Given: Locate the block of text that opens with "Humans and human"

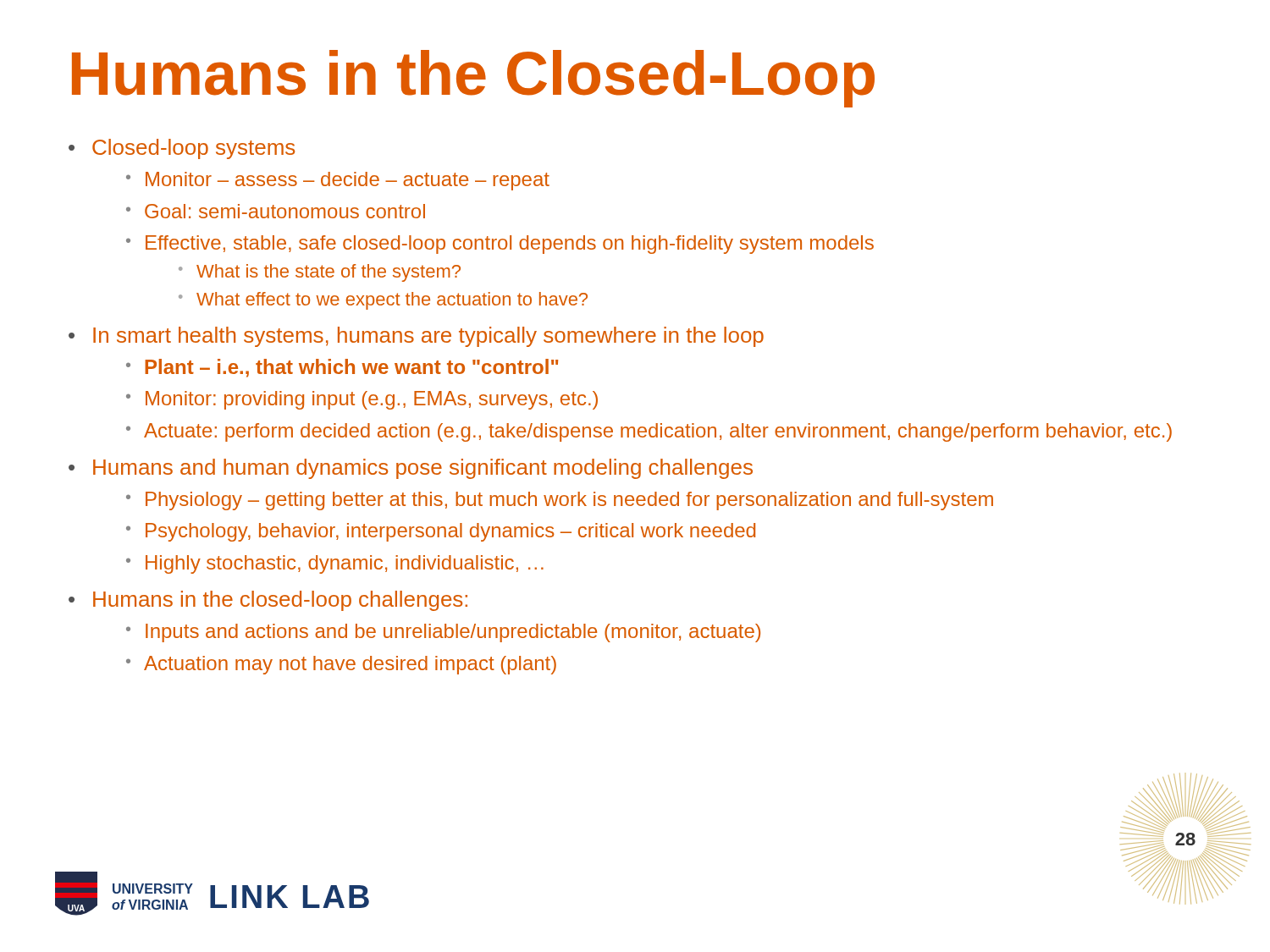Looking at the screenshot, I should coord(647,515).
